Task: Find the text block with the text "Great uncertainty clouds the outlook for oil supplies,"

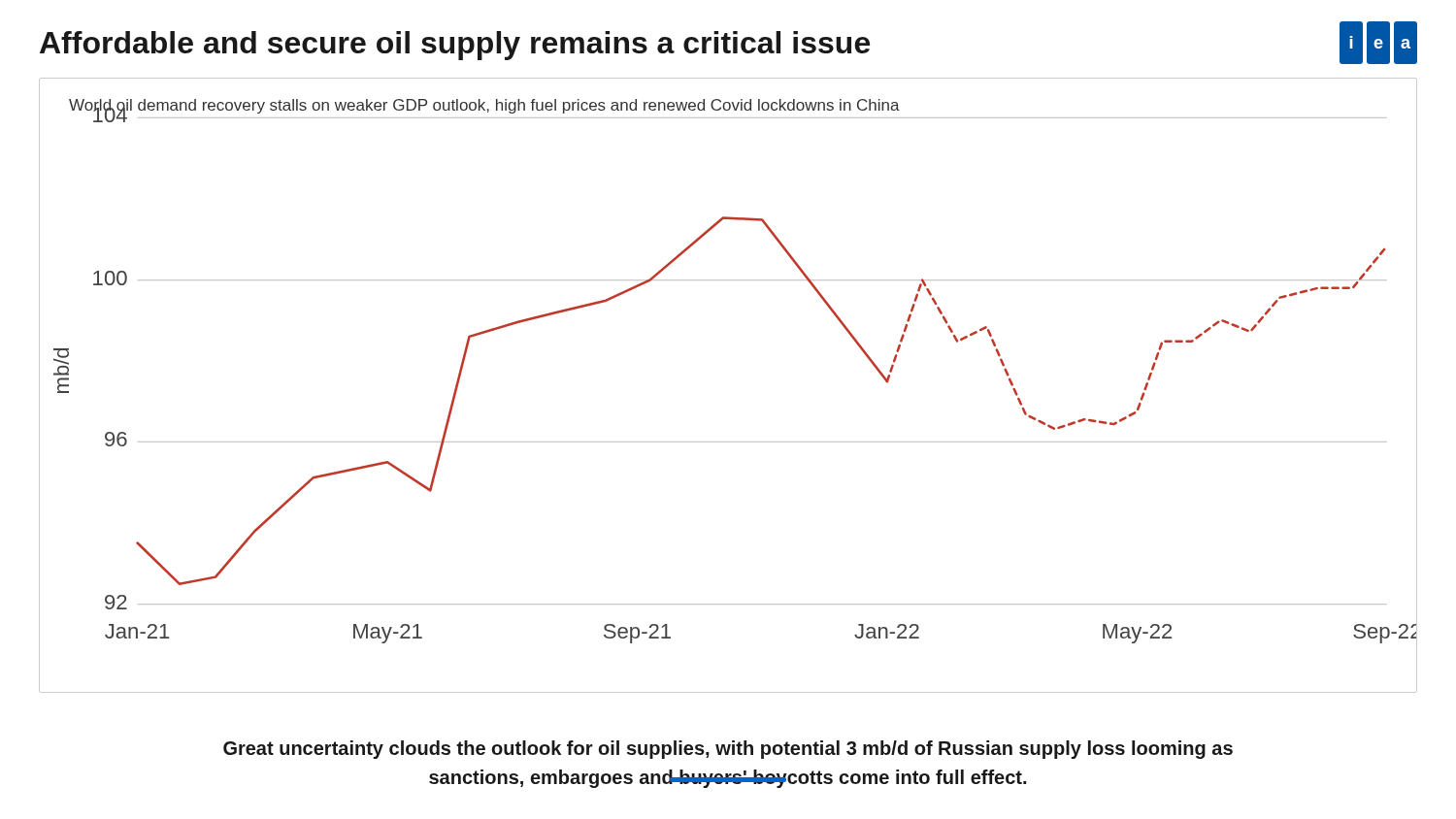Action: coord(728,763)
